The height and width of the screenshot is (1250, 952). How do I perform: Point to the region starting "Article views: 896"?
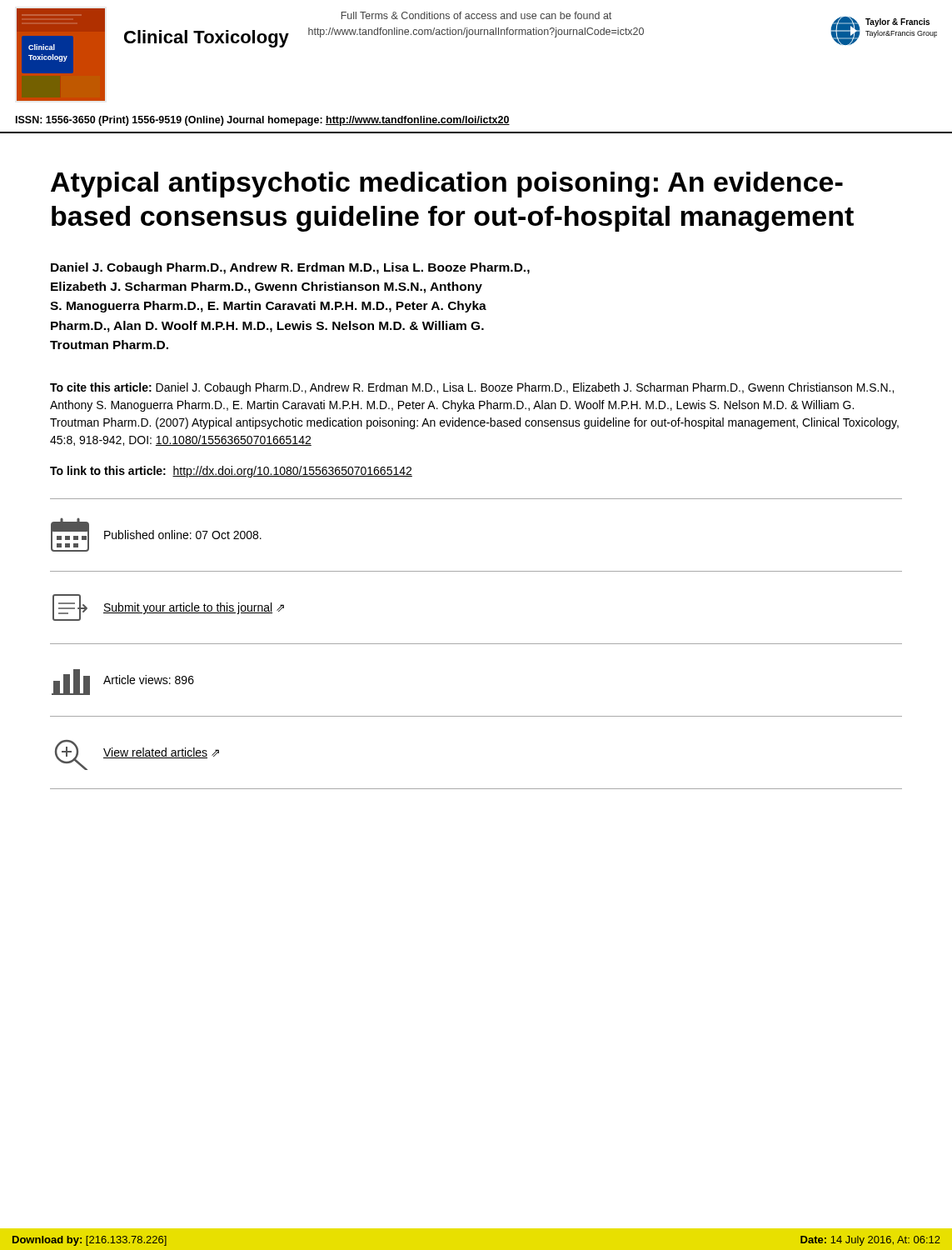pos(122,680)
